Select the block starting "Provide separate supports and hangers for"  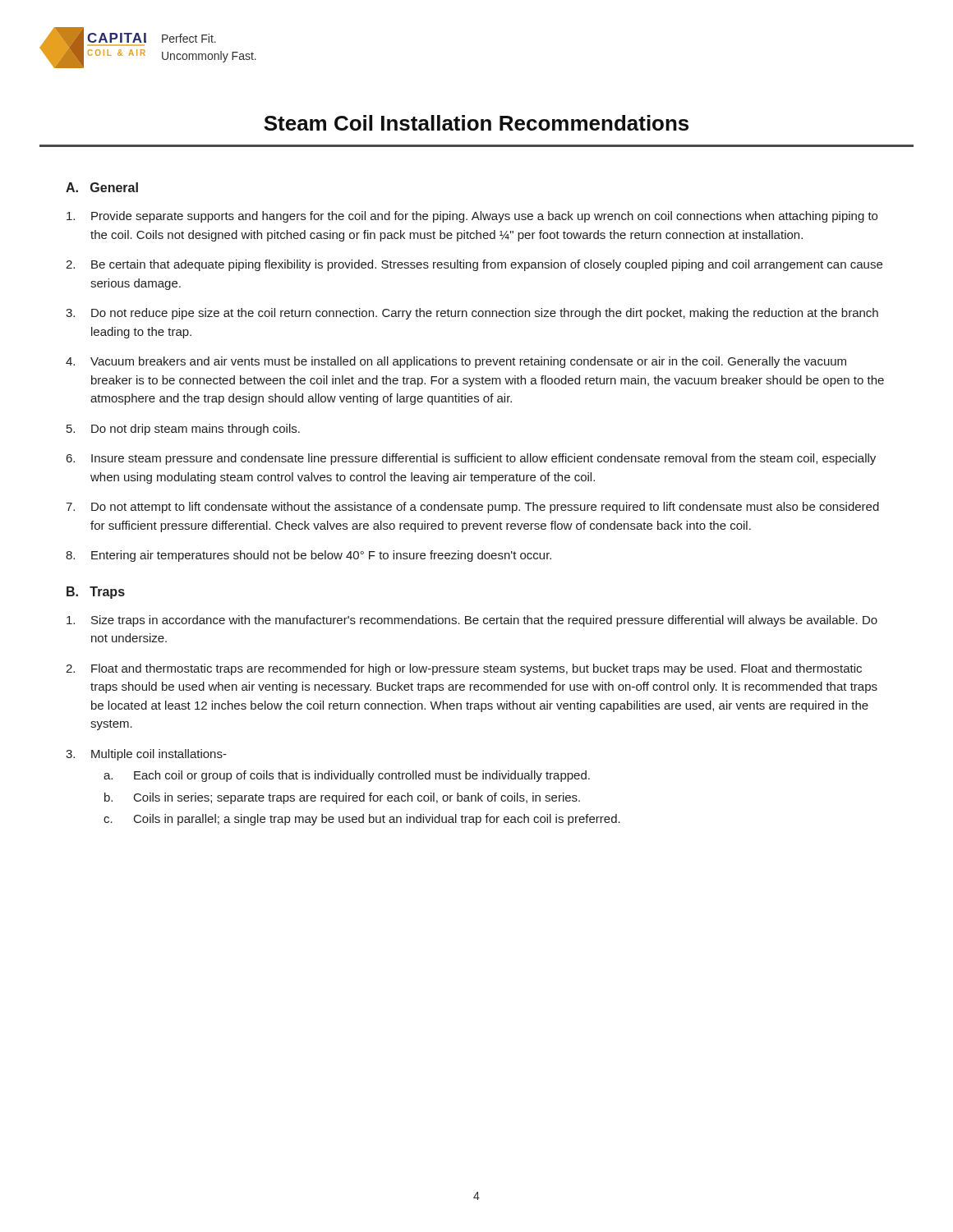476,225
